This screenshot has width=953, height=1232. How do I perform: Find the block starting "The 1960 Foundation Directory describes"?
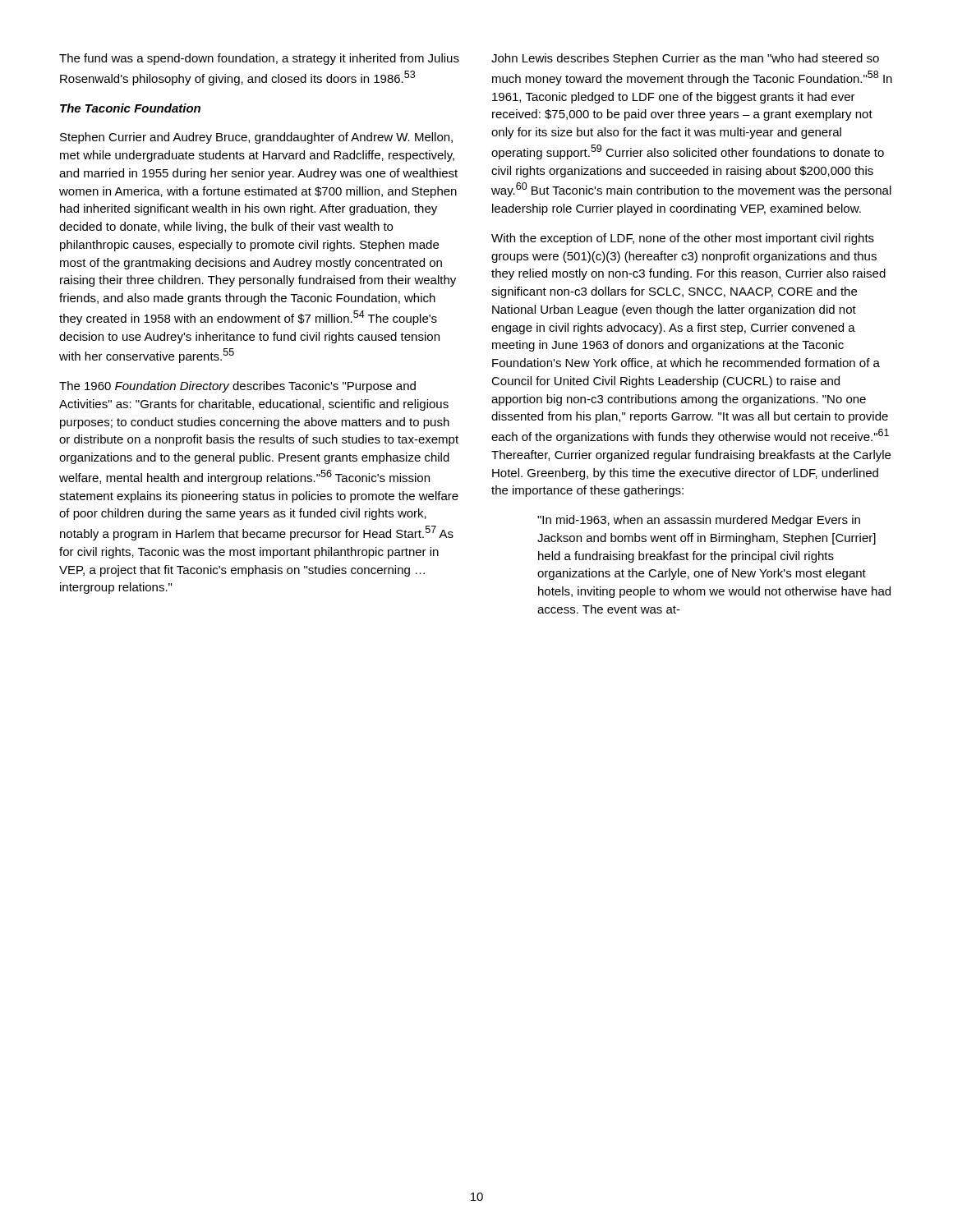pyautogui.click(x=260, y=487)
